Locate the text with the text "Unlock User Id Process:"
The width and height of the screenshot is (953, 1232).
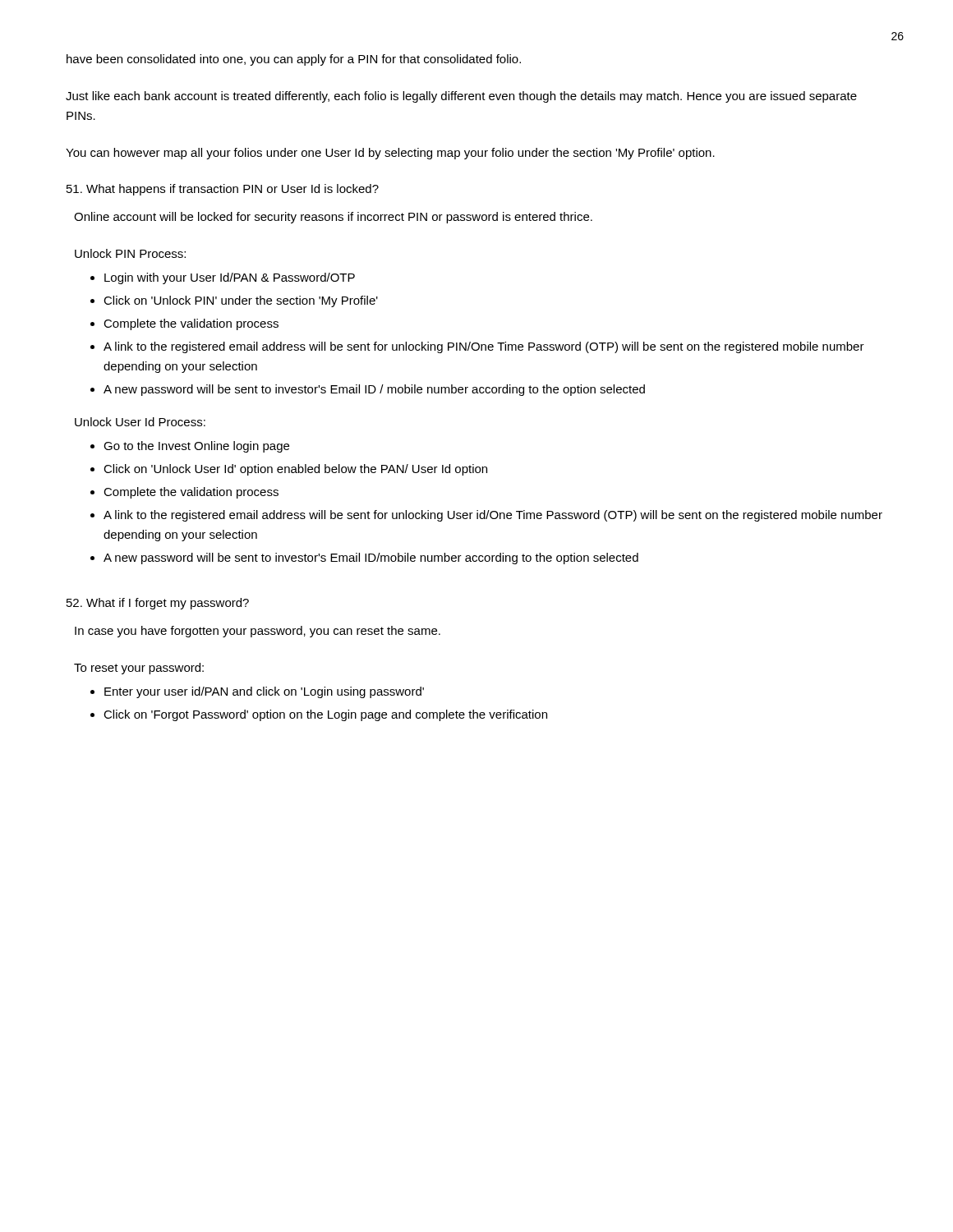(140, 422)
